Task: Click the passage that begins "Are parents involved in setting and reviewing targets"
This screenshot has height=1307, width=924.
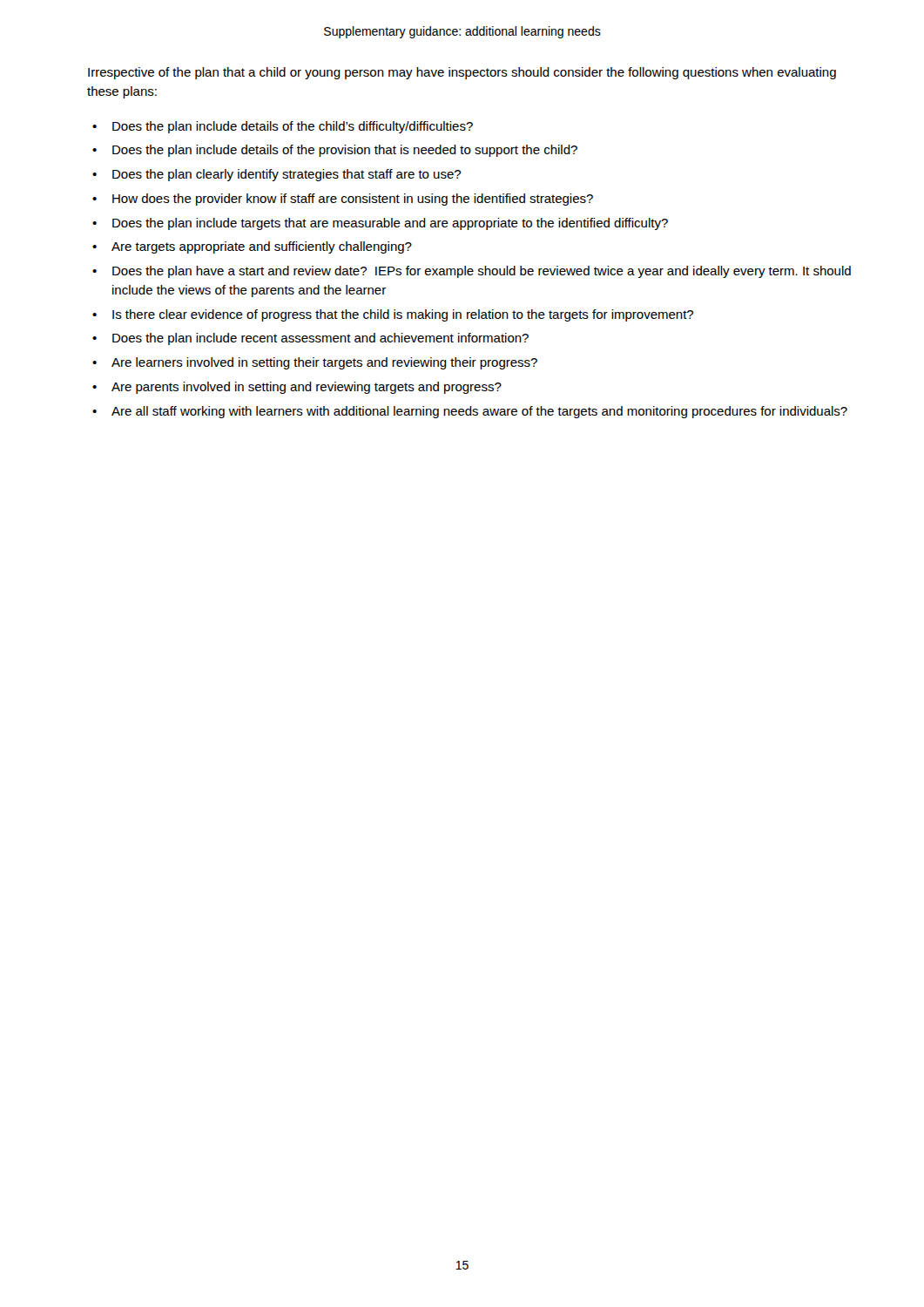Action: pyautogui.click(x=471, y=387)
